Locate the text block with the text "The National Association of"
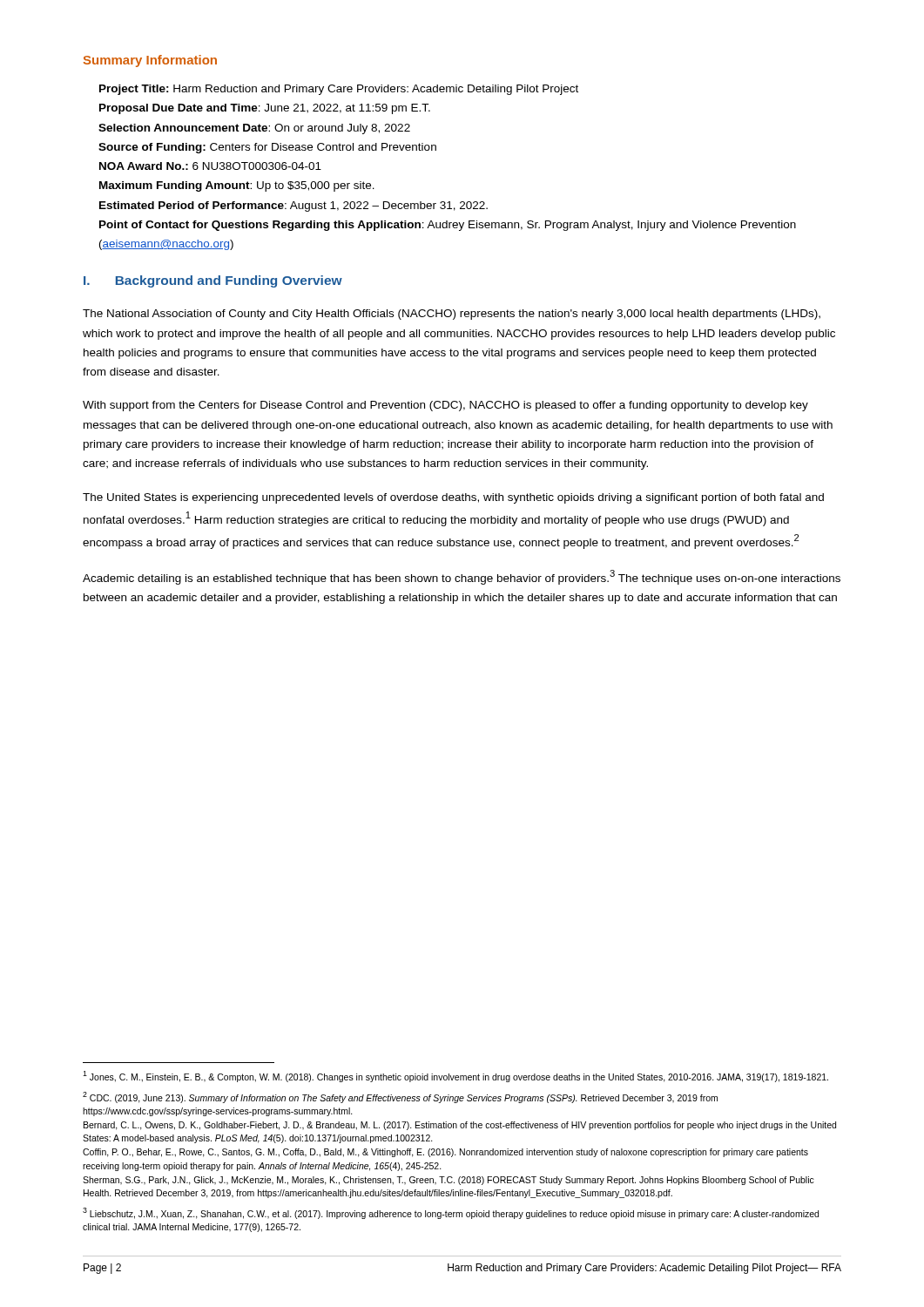The width and height of the screenshot is (924, 1307). point(459,343)
